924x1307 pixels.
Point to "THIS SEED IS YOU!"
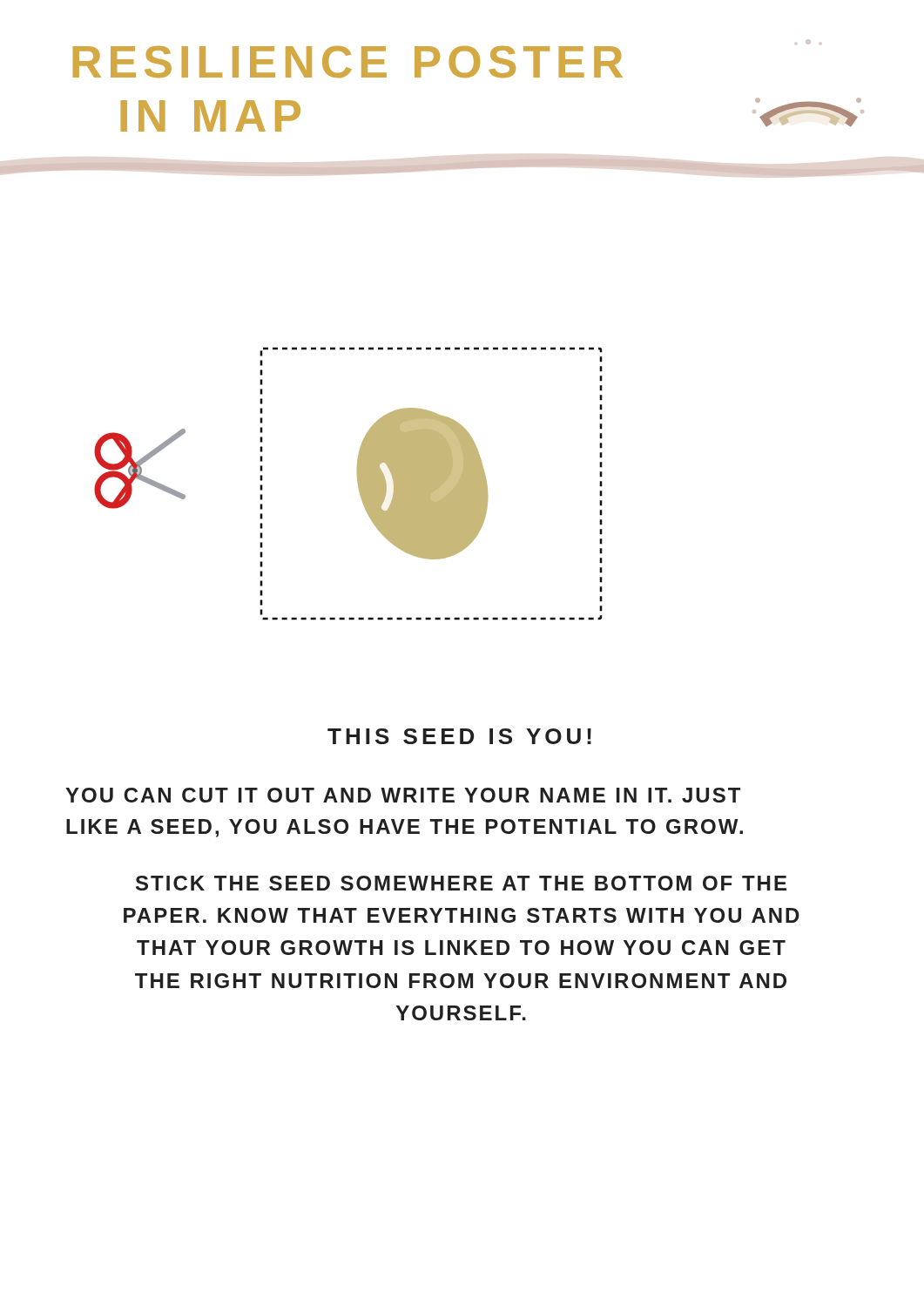point(462,736)
